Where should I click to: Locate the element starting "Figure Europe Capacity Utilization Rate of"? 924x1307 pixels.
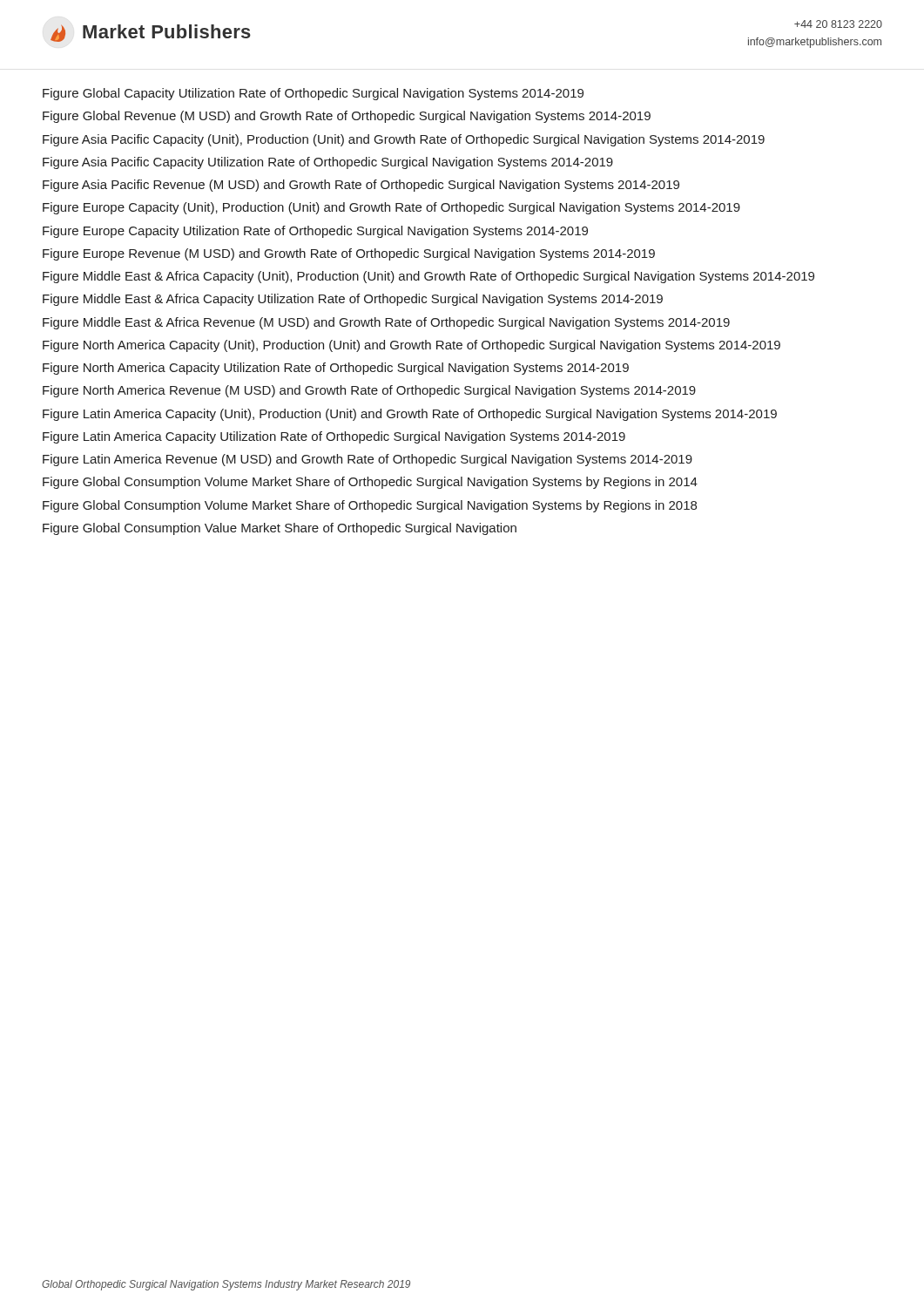click(x=315, y=230)
